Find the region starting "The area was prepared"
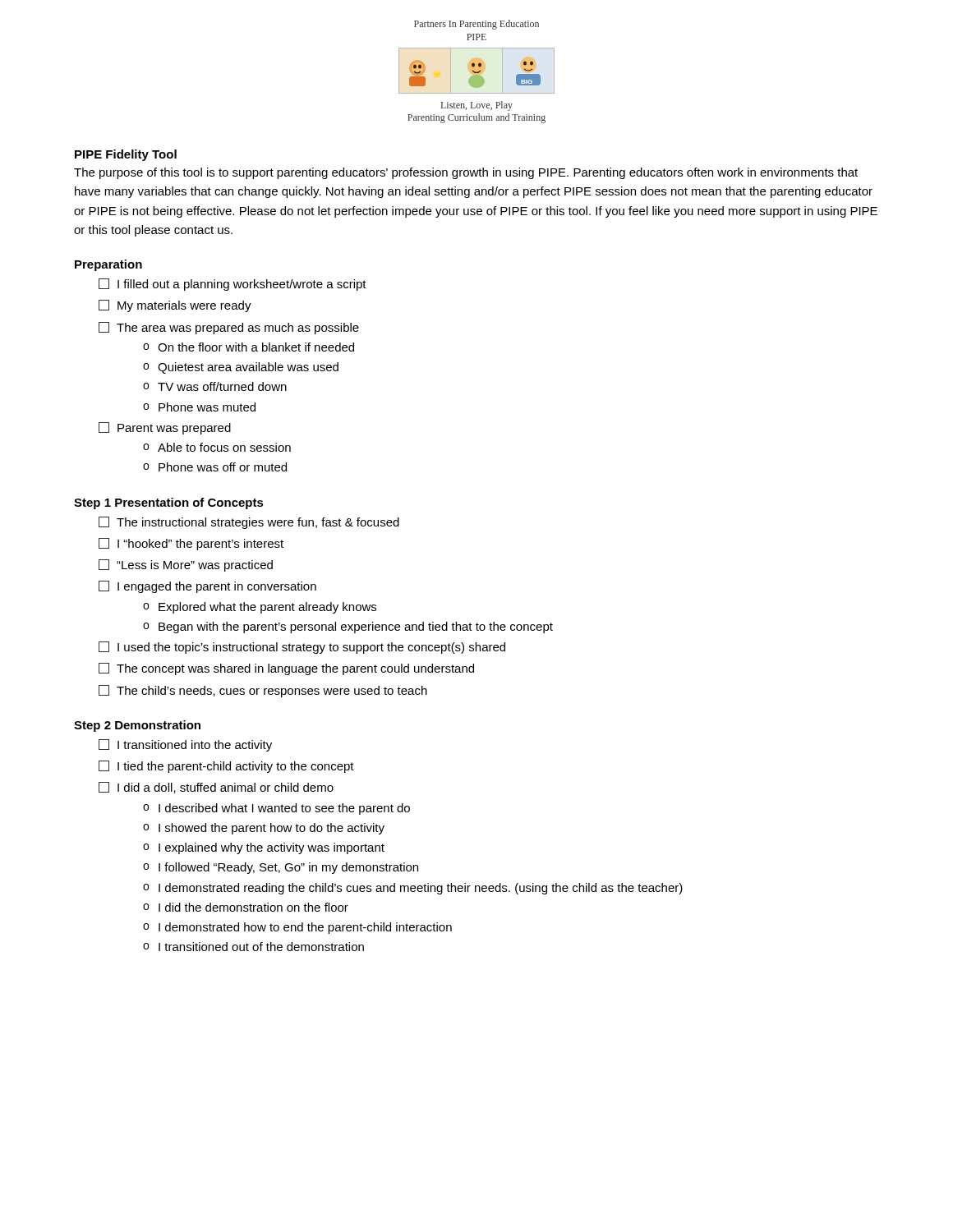The width and height of the screenshot is (953, 1232). (229, 328)
